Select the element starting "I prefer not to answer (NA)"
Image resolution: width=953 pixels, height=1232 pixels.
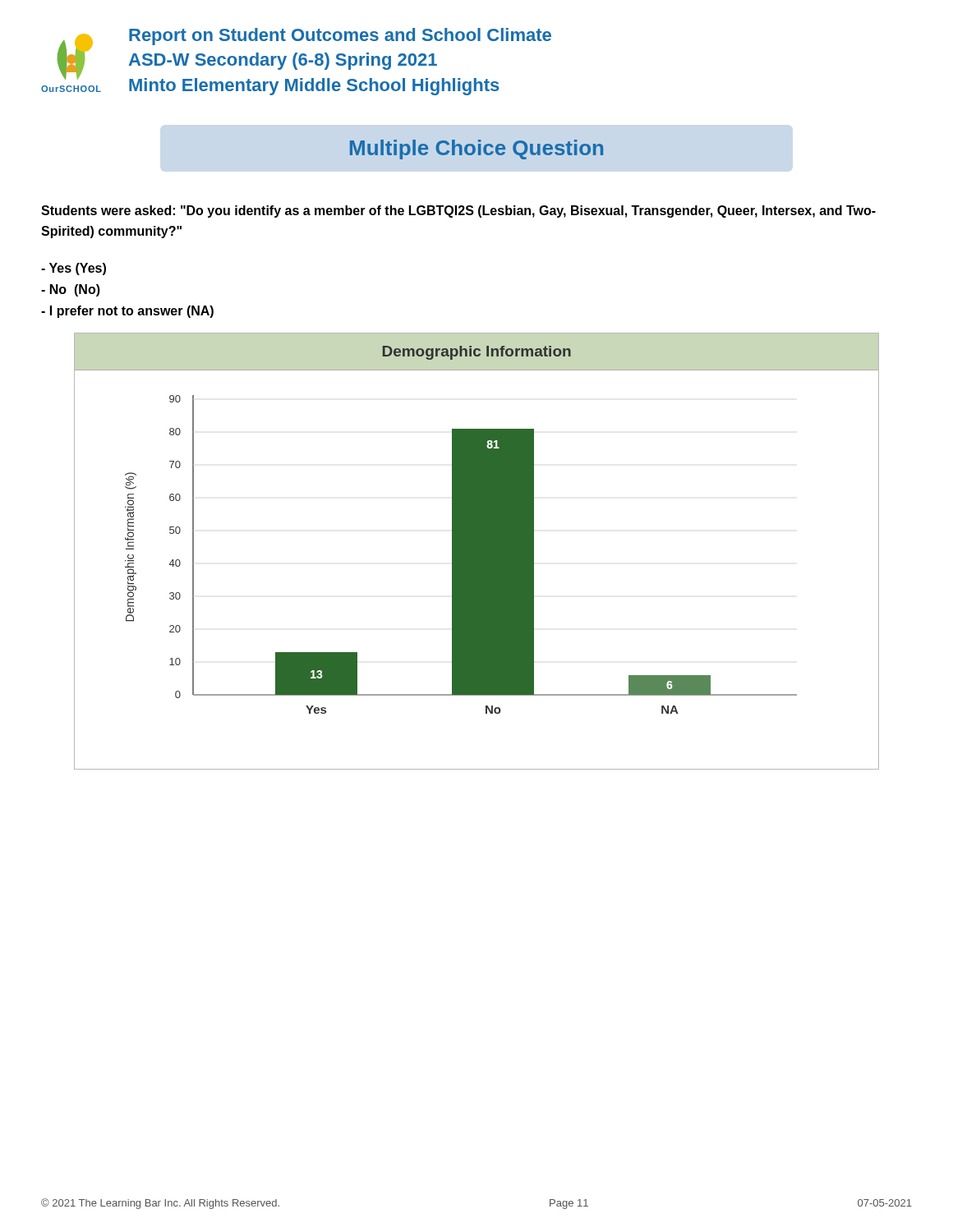pyautogui.click(x=128, y=311)
